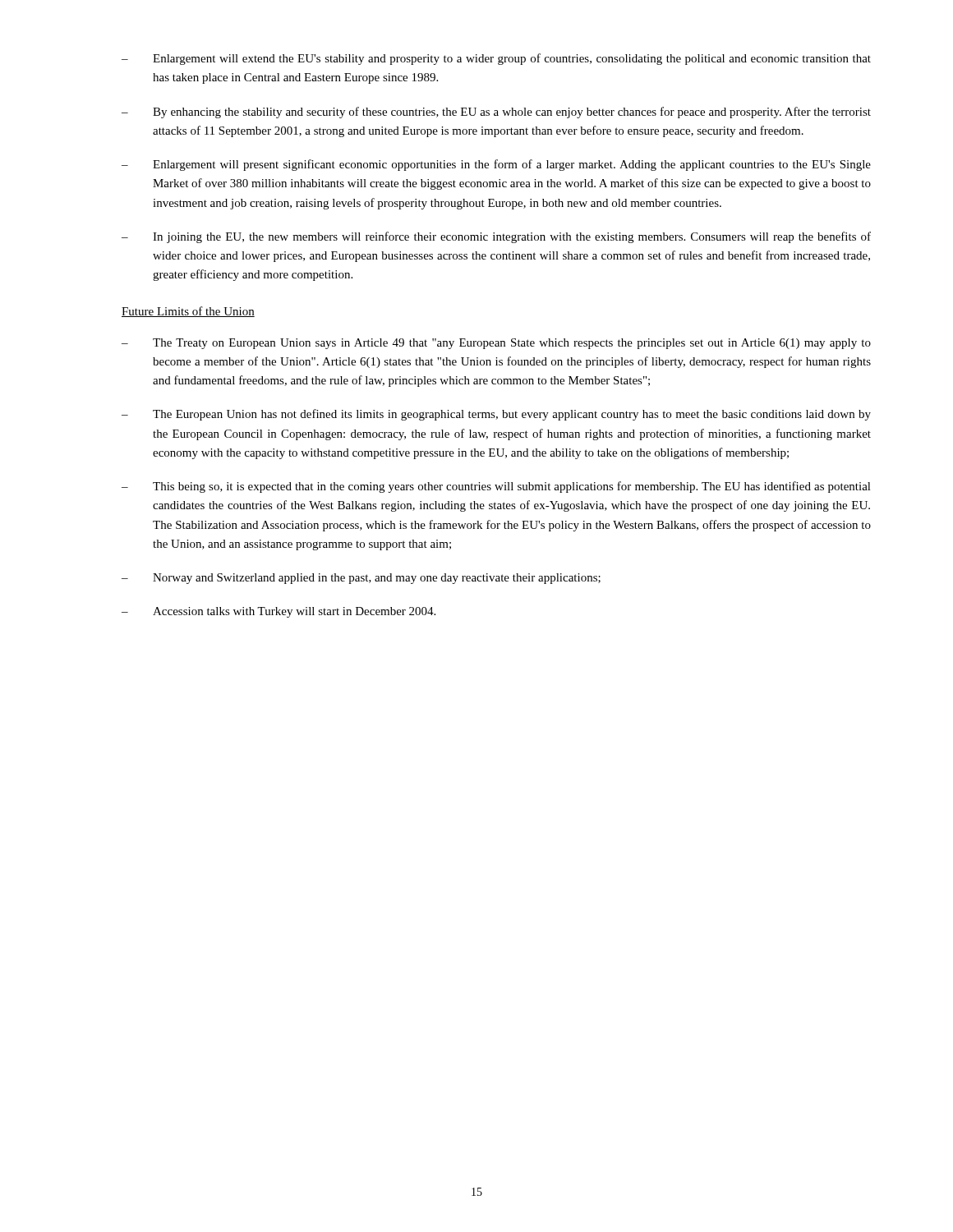Viewport: 953px width, 1232px height.
Task: Navigate to the block starting "– This being"
Action: point(496,515)
